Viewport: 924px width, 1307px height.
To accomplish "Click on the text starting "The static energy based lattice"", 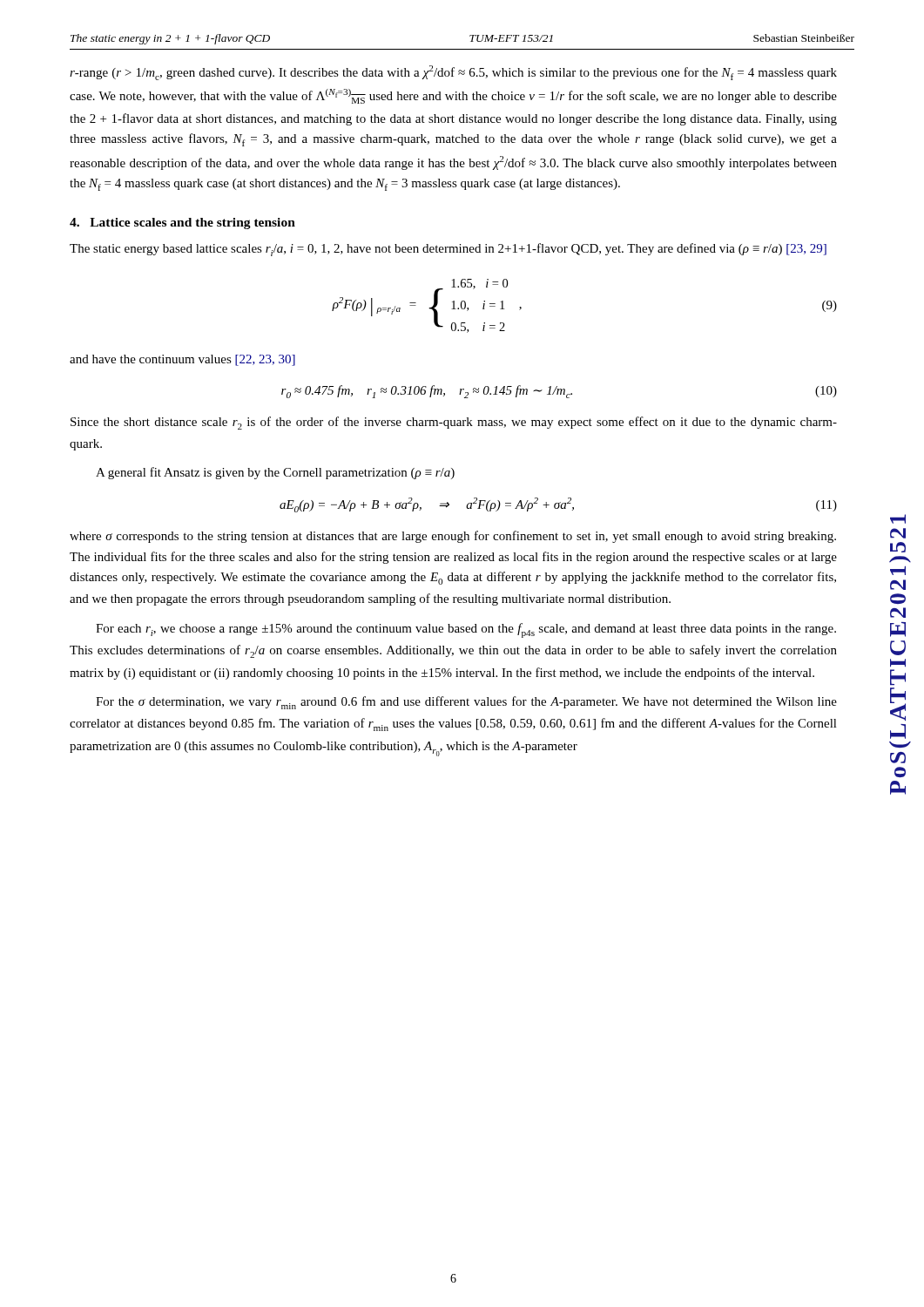I will click(x=448, y=250).
